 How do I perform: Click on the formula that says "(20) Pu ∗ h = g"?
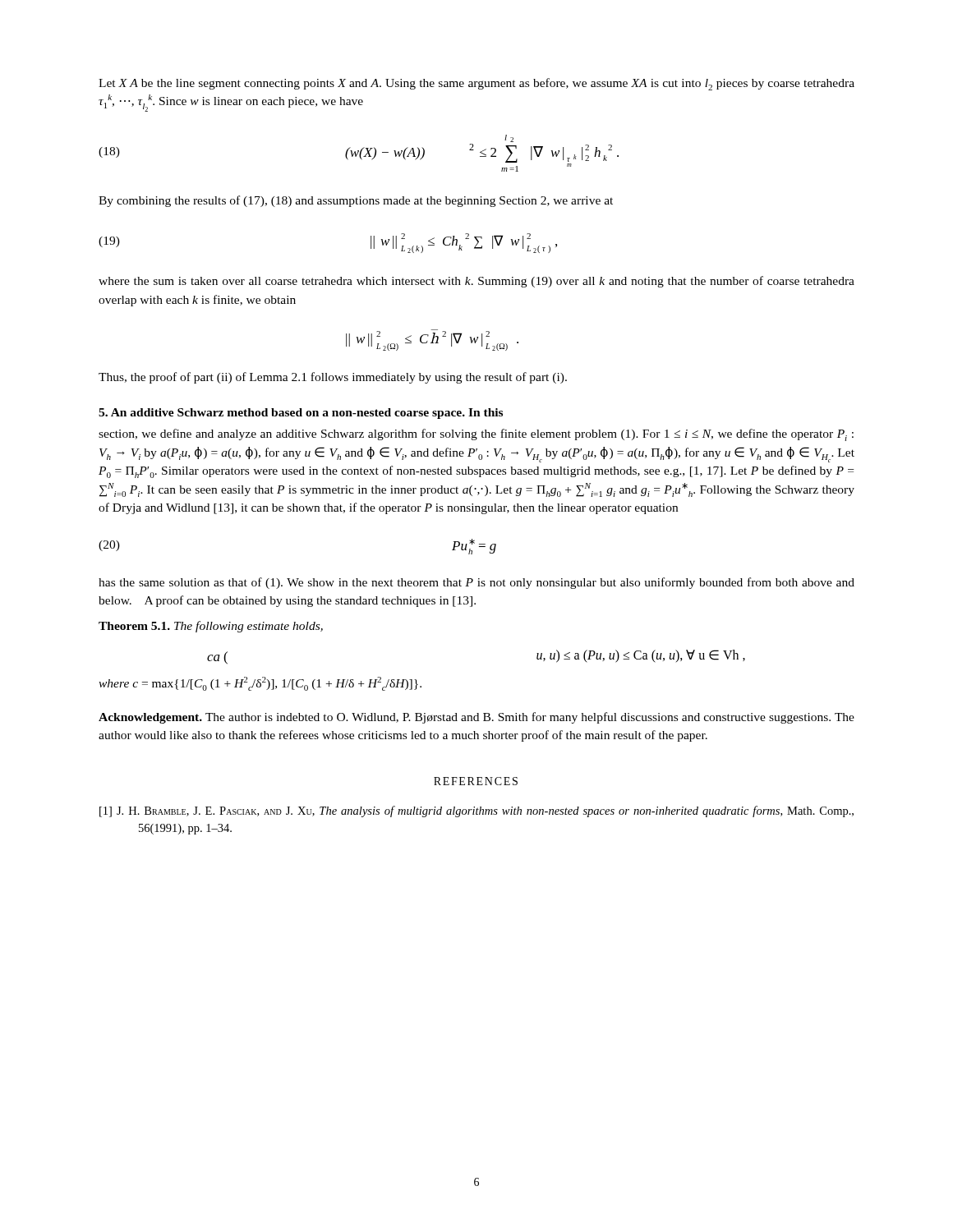coord(476,545)
